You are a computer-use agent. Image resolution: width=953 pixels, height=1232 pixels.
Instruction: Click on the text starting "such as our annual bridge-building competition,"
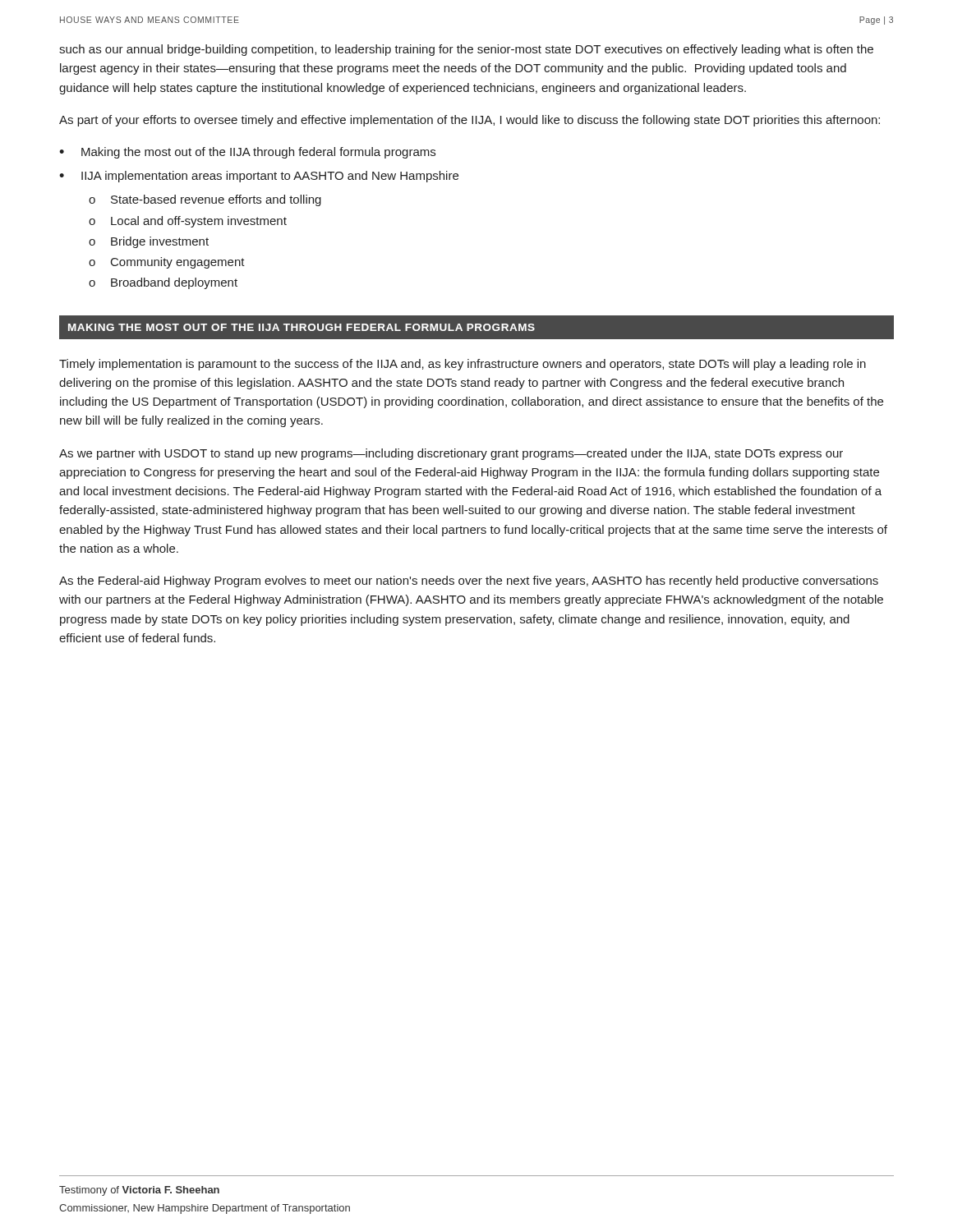(467, 68)
